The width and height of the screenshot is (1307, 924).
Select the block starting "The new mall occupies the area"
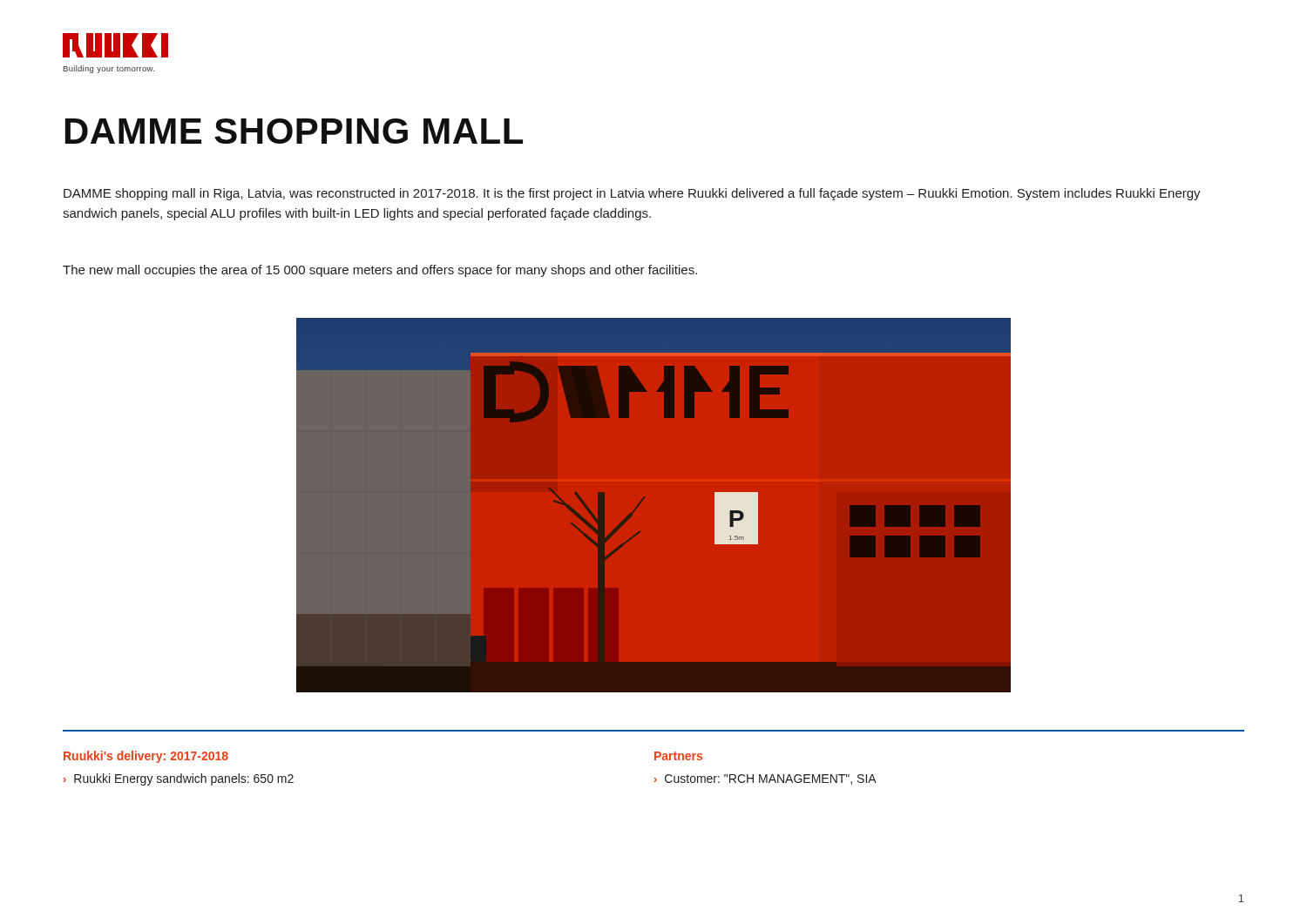380,270
